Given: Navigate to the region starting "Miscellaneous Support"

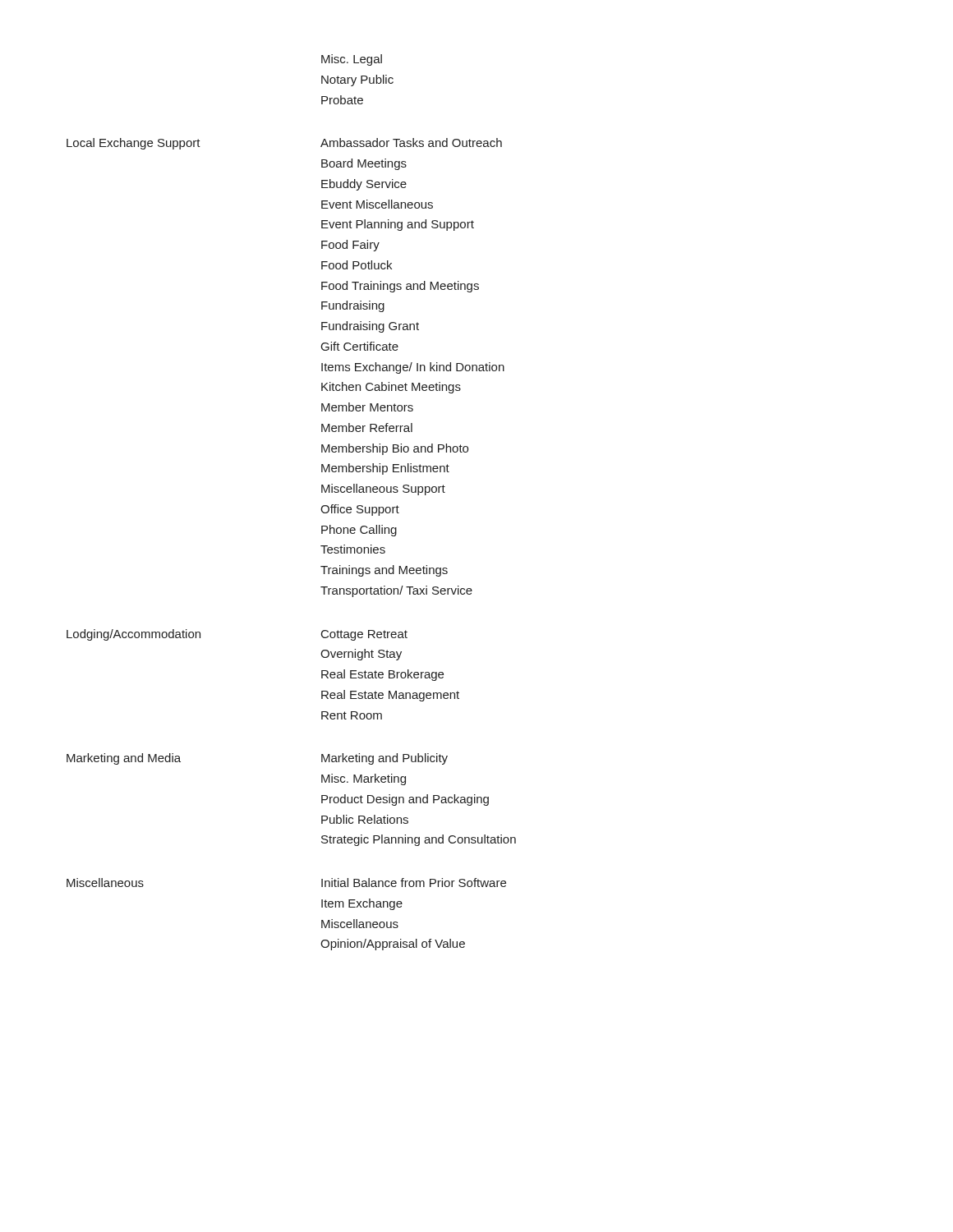Looking at the screenshot, I should [x=383, y=488].
